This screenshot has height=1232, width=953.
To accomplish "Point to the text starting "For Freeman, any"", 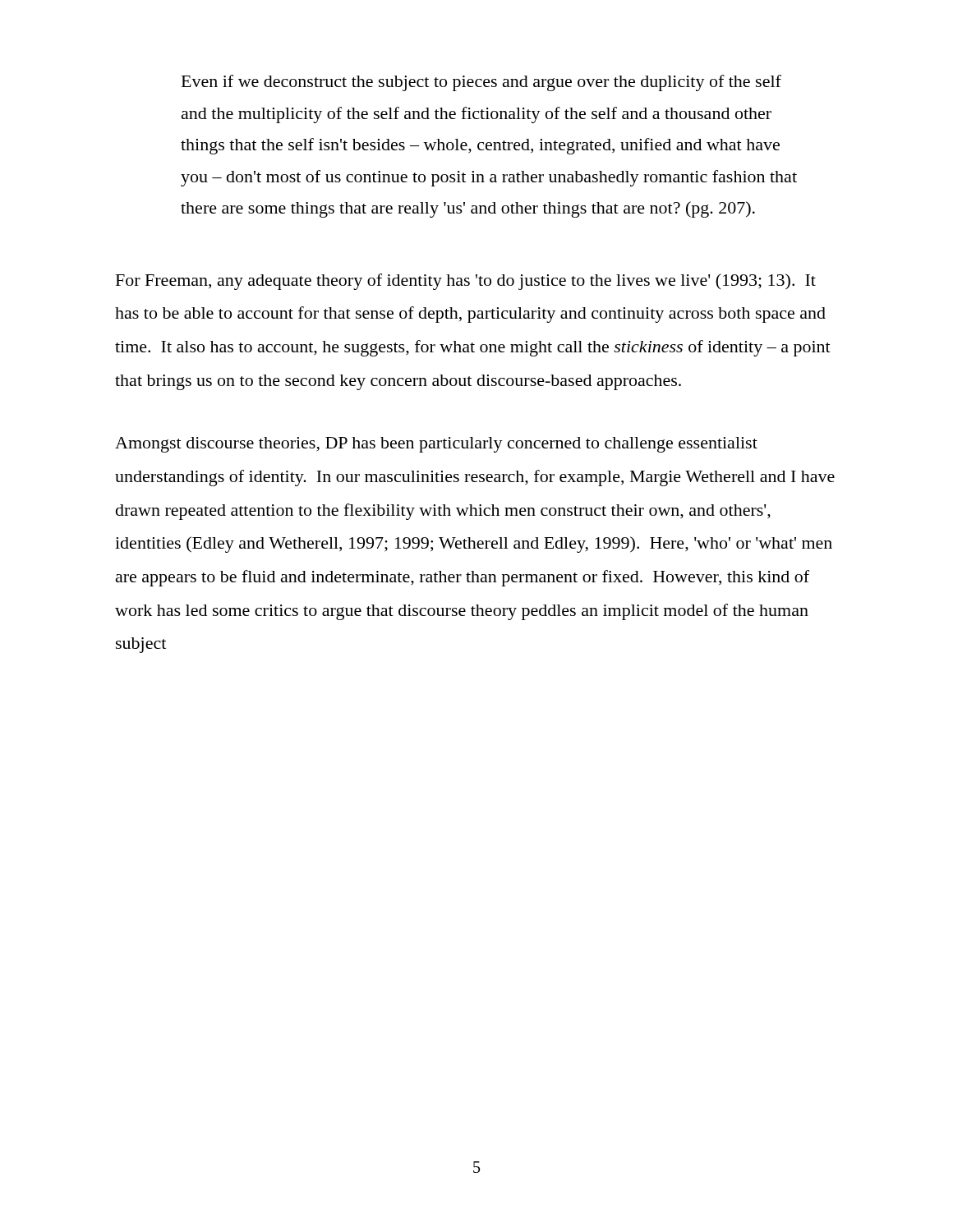I will (473, 329).
